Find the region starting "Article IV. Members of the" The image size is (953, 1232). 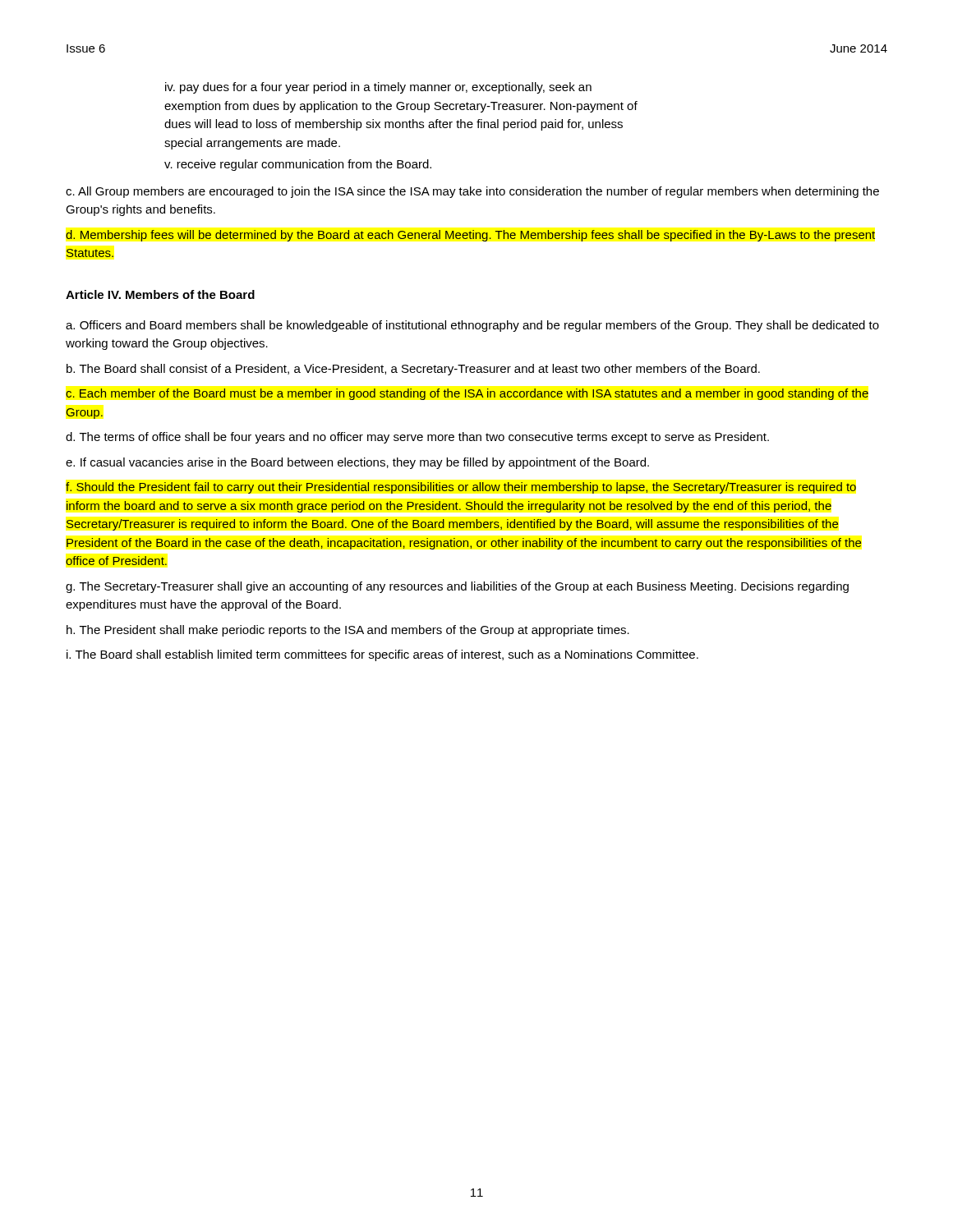point(160,294)
